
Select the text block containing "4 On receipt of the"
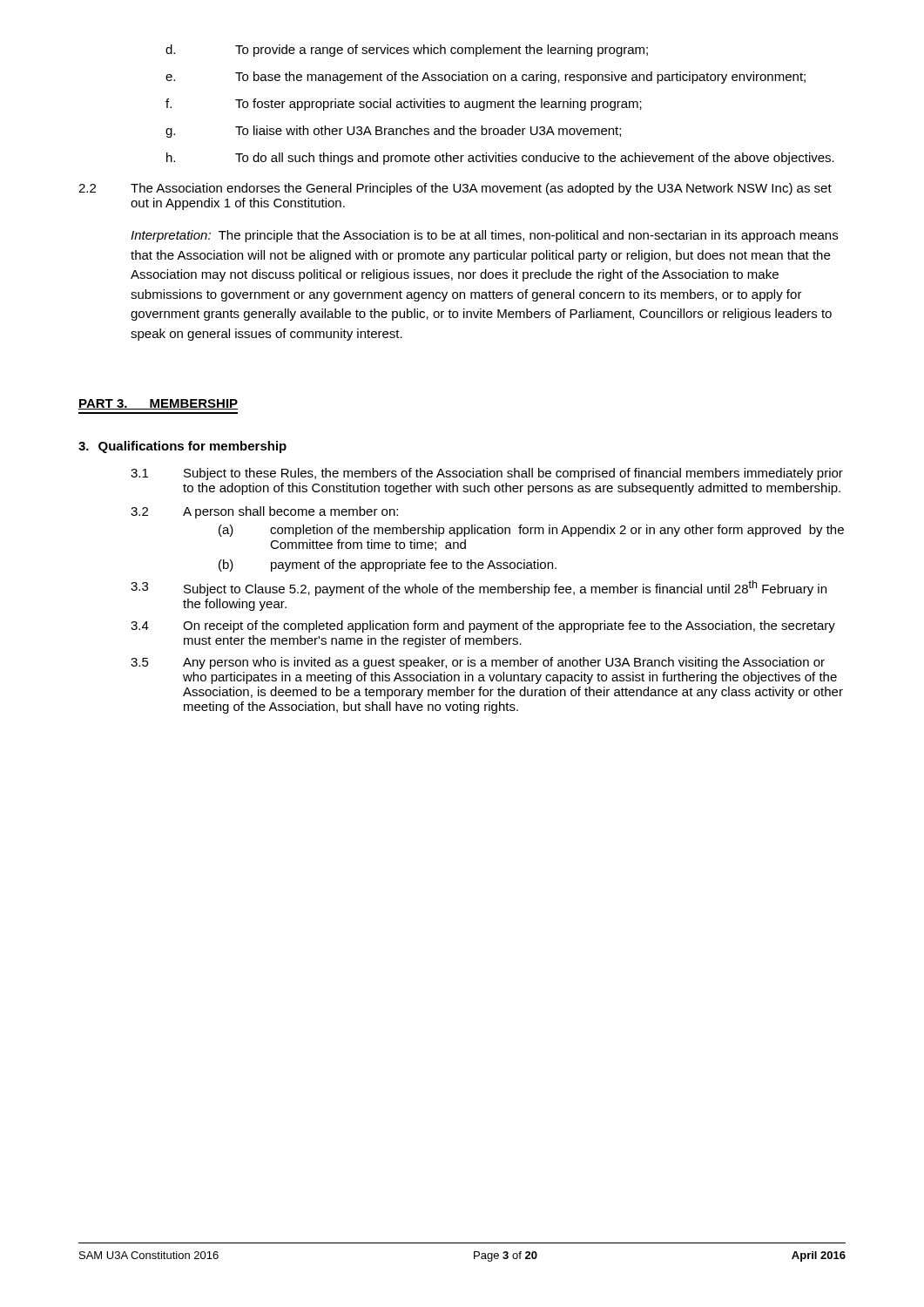tap(462, 633)
